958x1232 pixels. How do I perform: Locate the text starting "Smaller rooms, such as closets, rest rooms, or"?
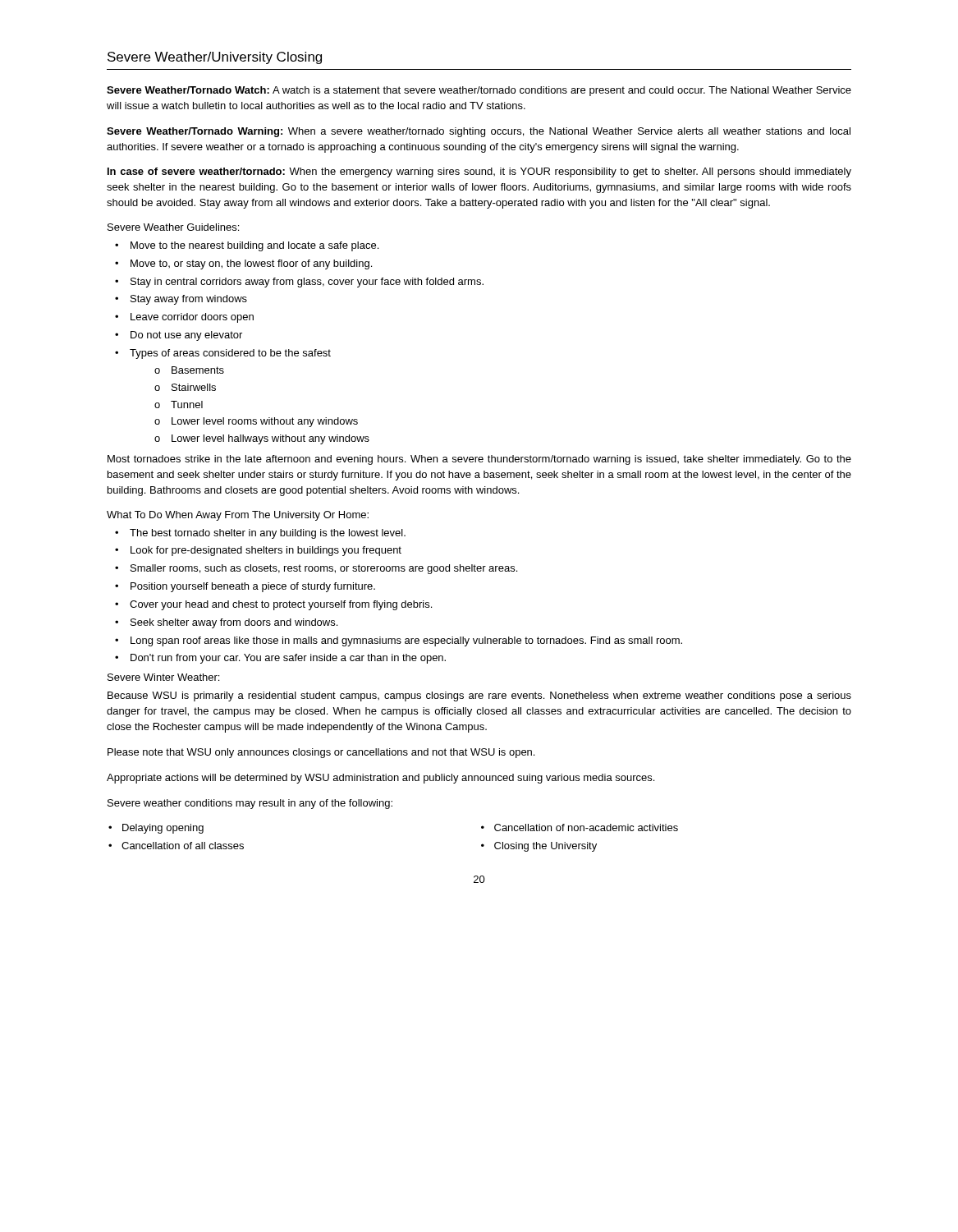click(324, 568)
